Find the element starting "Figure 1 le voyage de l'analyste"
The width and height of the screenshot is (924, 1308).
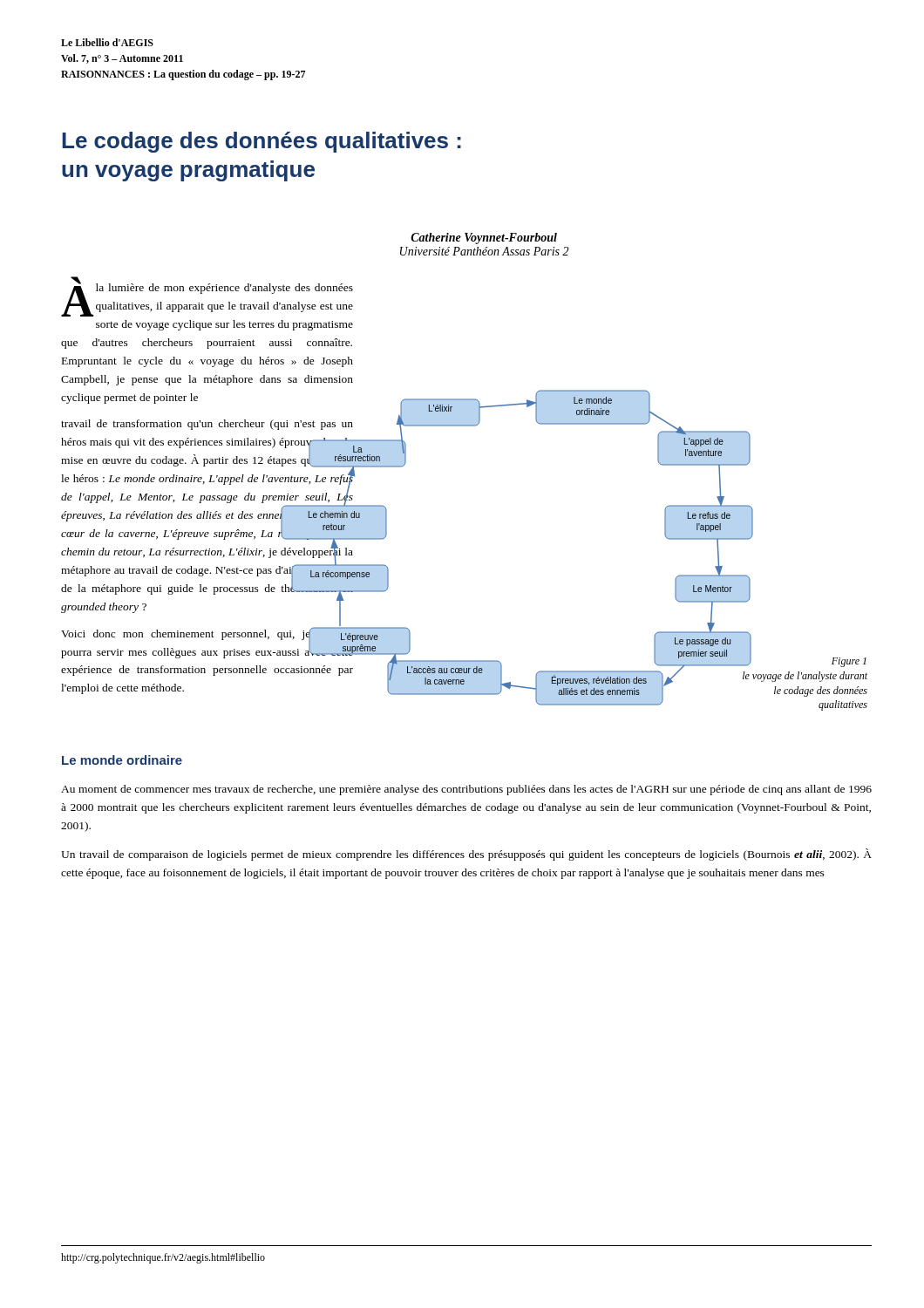click(804, 683)
